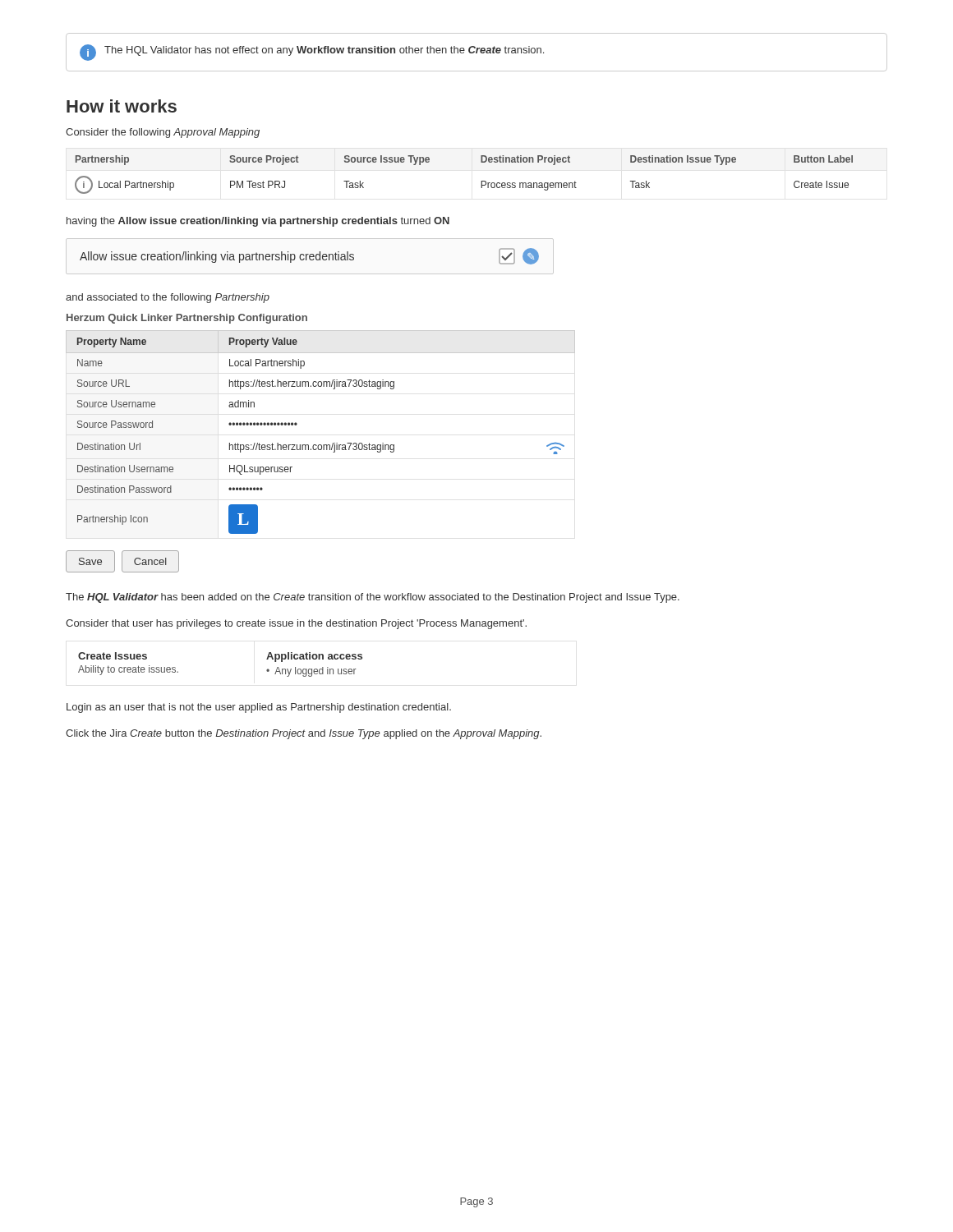Click where it says "Save Cancel"
The width and height of the screenshot is (953, 1232).
(x=122, y=561)
